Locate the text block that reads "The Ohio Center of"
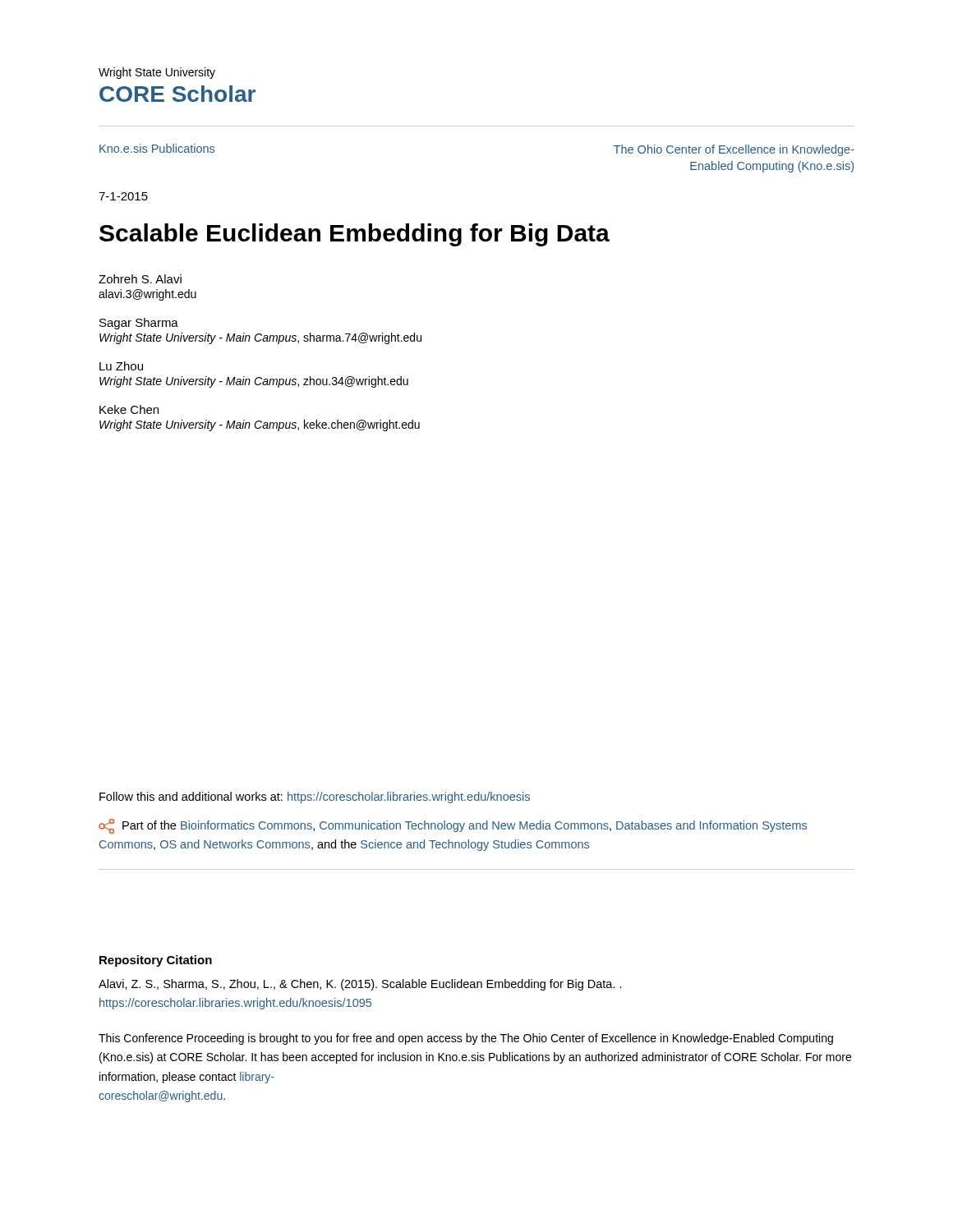This screenshot has width=953, height=1232. coord(734,158)
